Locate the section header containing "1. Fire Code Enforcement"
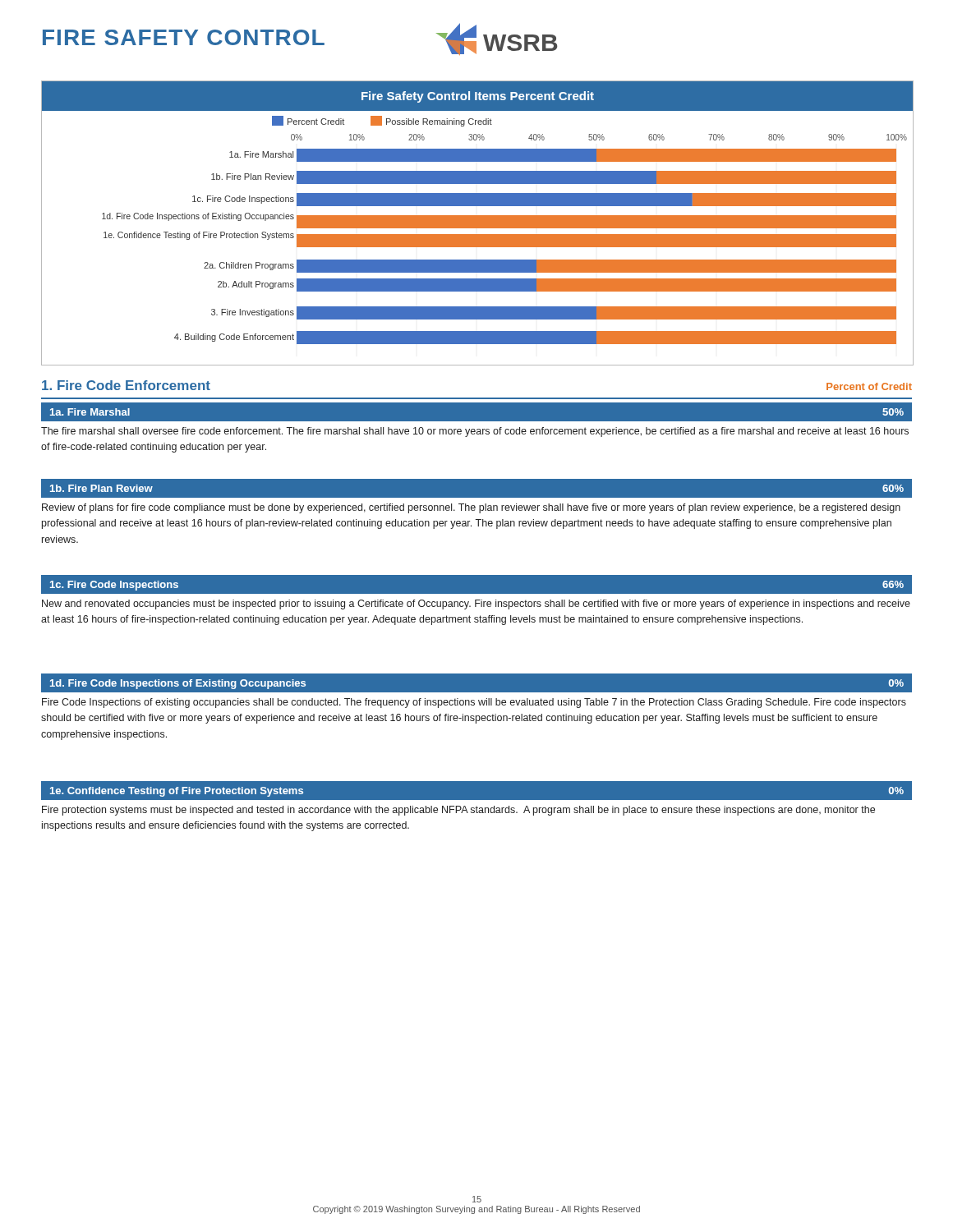The width and height of the screenshot is (953, 1232). click(x=476, y=386)
